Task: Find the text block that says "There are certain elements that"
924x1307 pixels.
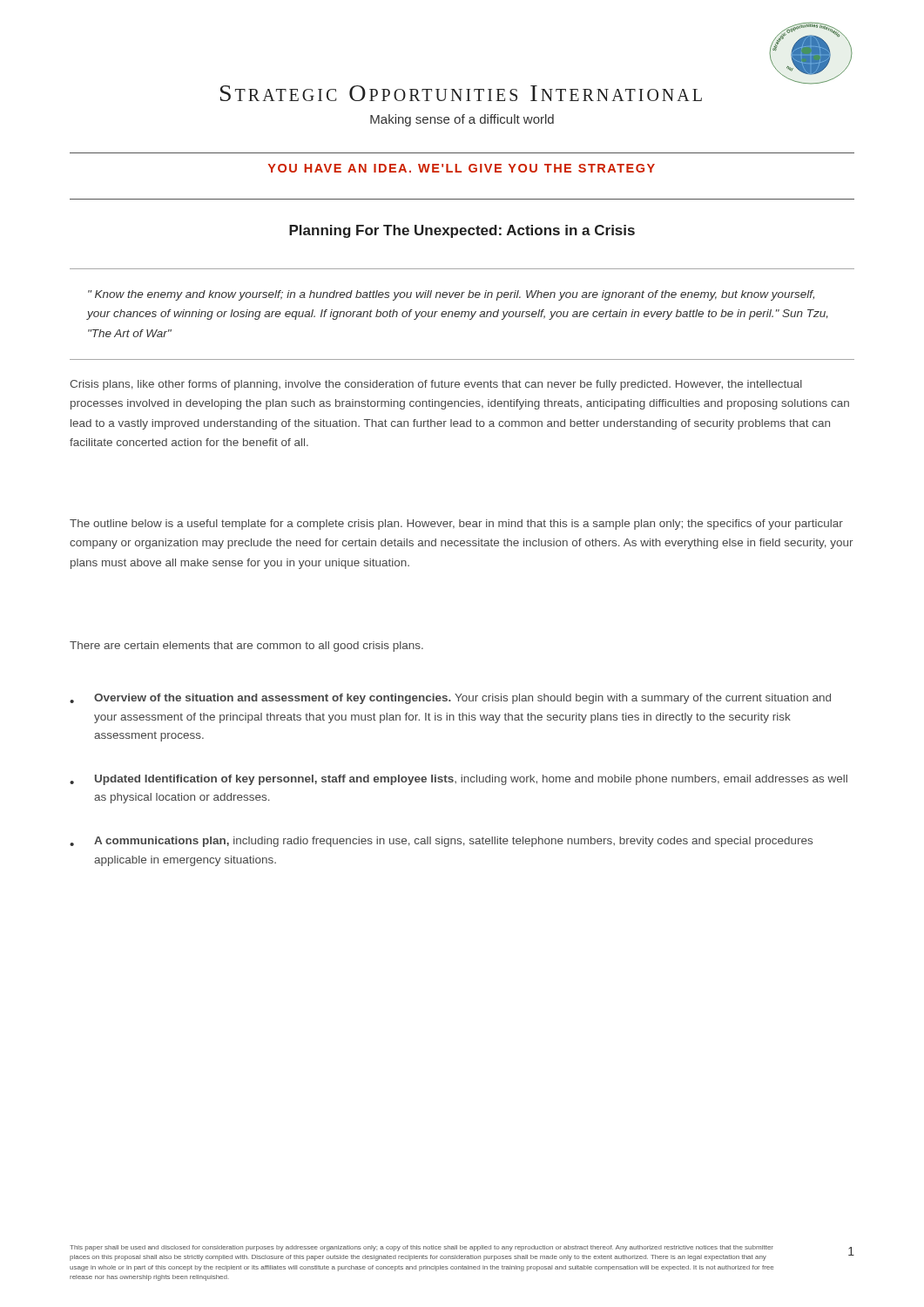Action: tap(247, 645)
